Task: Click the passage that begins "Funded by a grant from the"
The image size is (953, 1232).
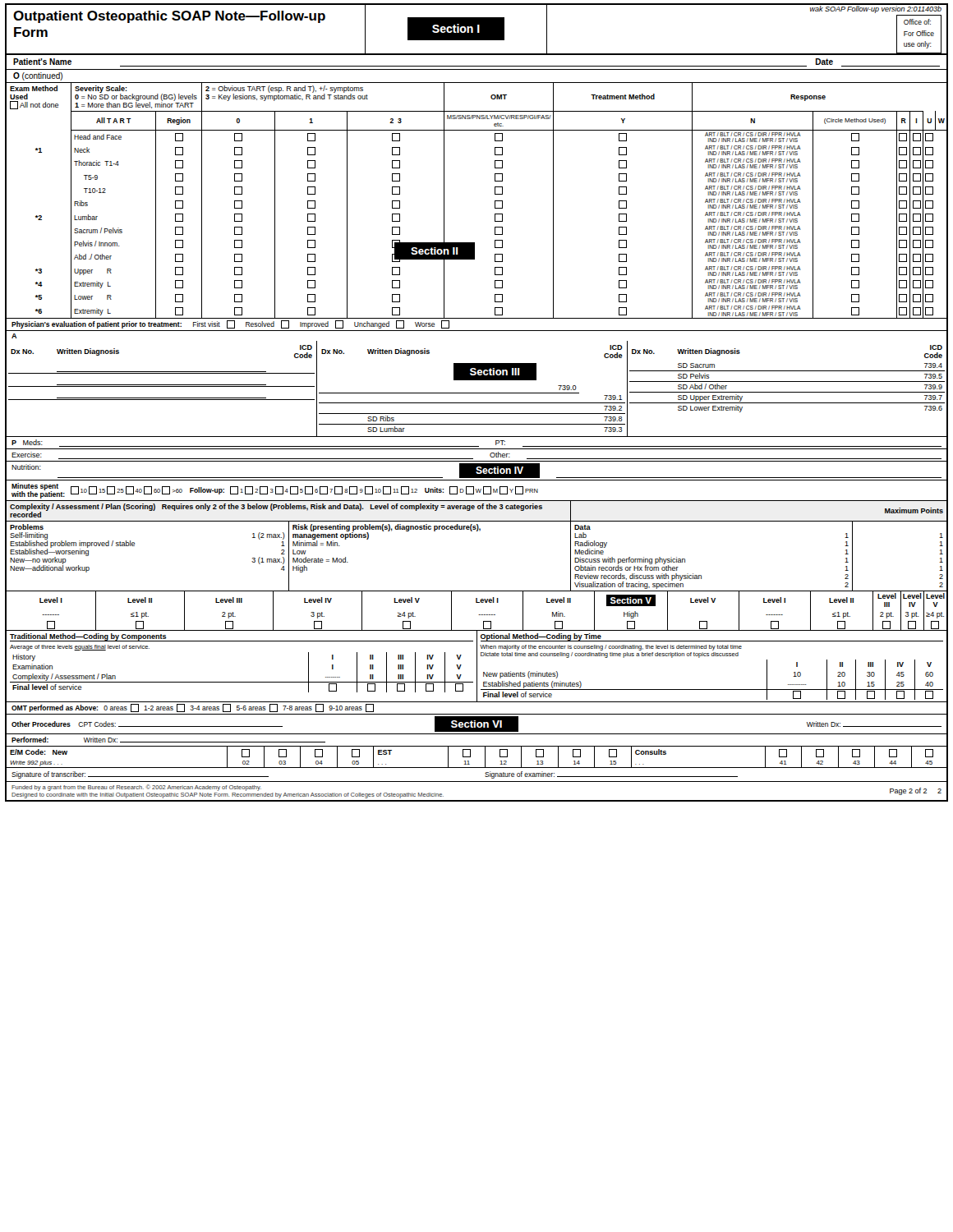Action: click(x=228, y=791)
